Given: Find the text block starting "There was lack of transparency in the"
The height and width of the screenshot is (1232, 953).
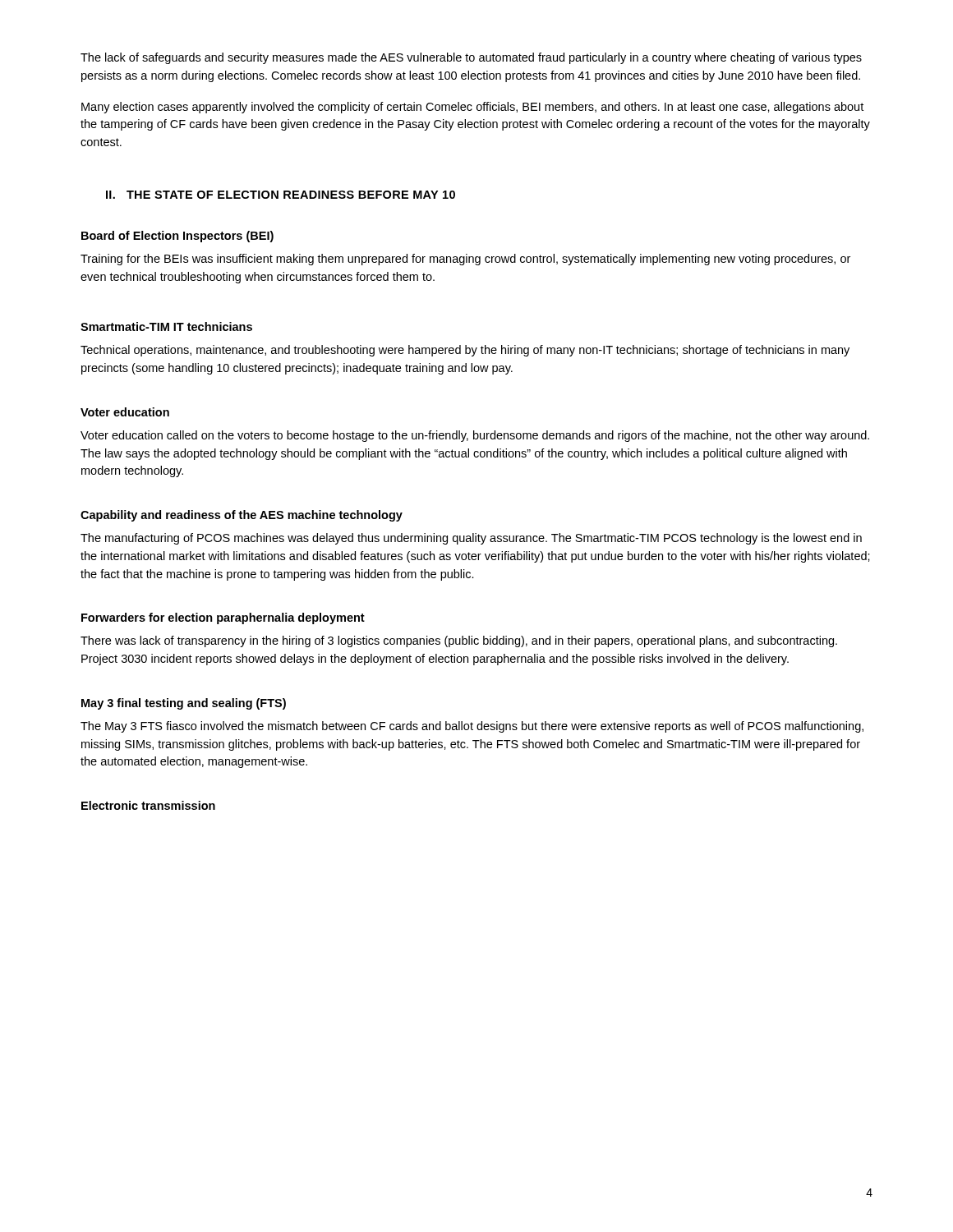Looking at the screenshot, I should (x=461, y=650).
